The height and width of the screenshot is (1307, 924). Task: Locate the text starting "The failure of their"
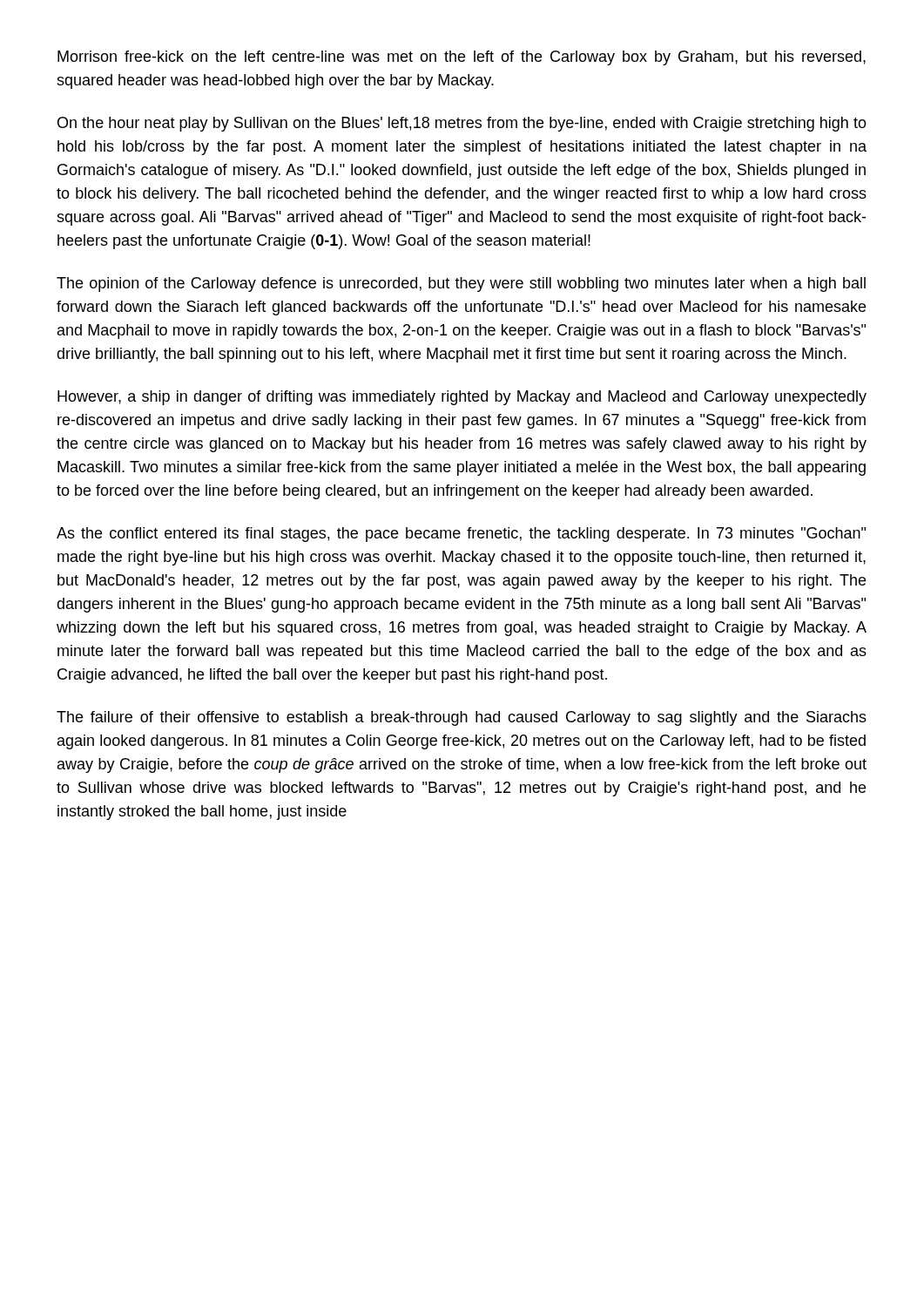462,764
